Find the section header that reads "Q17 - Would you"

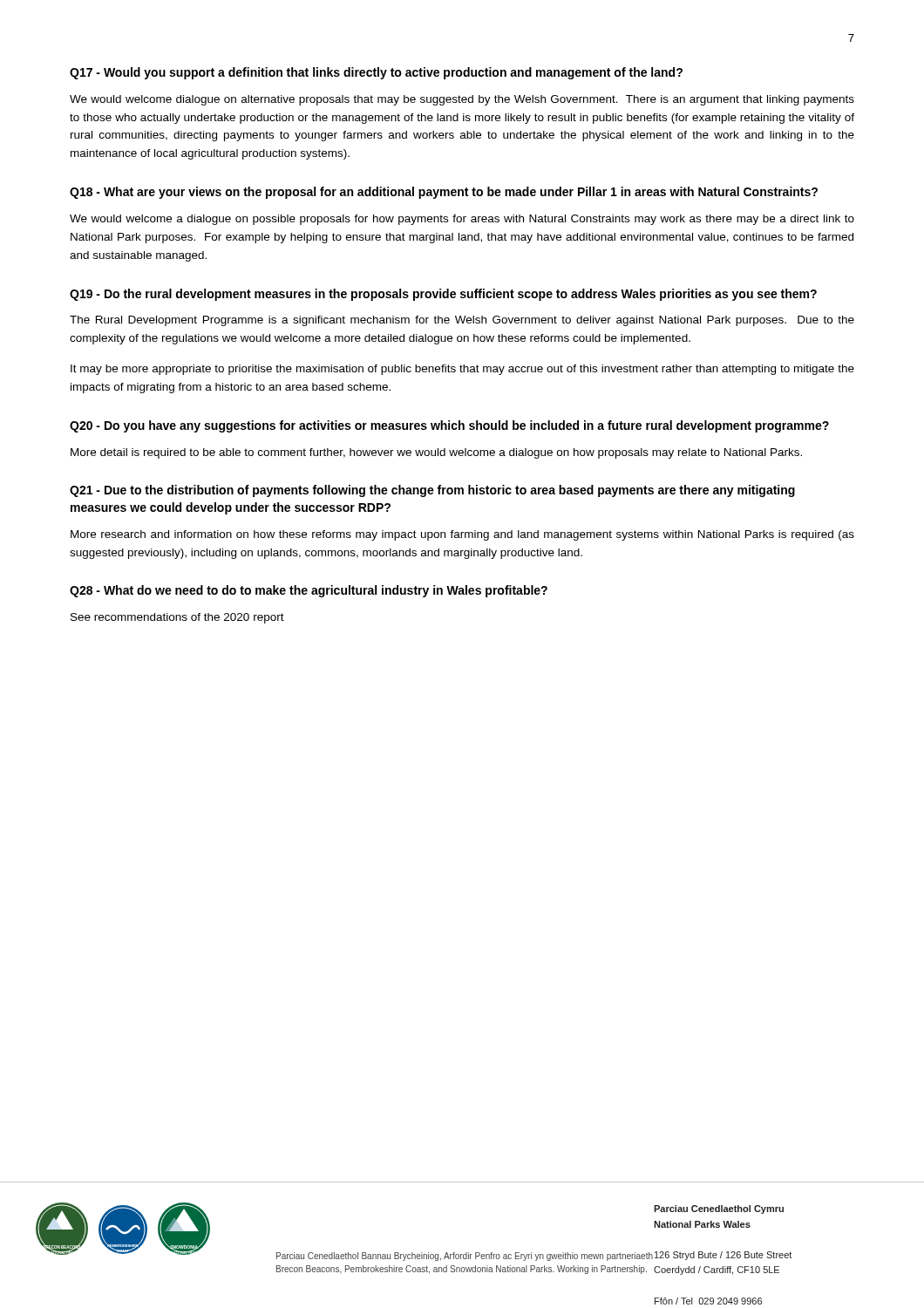(376, 72)
